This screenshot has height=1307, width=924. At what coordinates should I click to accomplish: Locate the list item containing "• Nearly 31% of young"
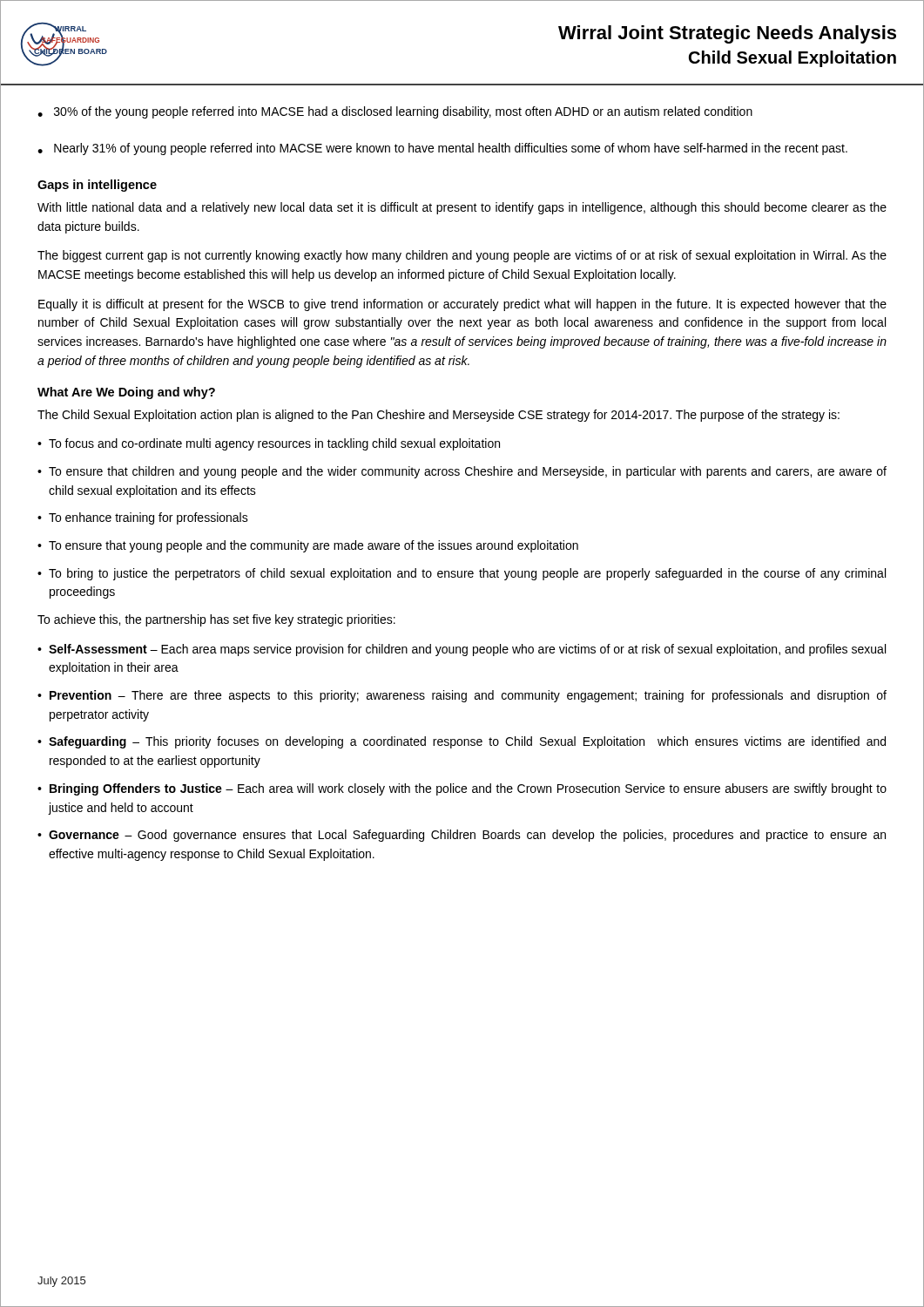pyautogui.click(x=462, y=152)
